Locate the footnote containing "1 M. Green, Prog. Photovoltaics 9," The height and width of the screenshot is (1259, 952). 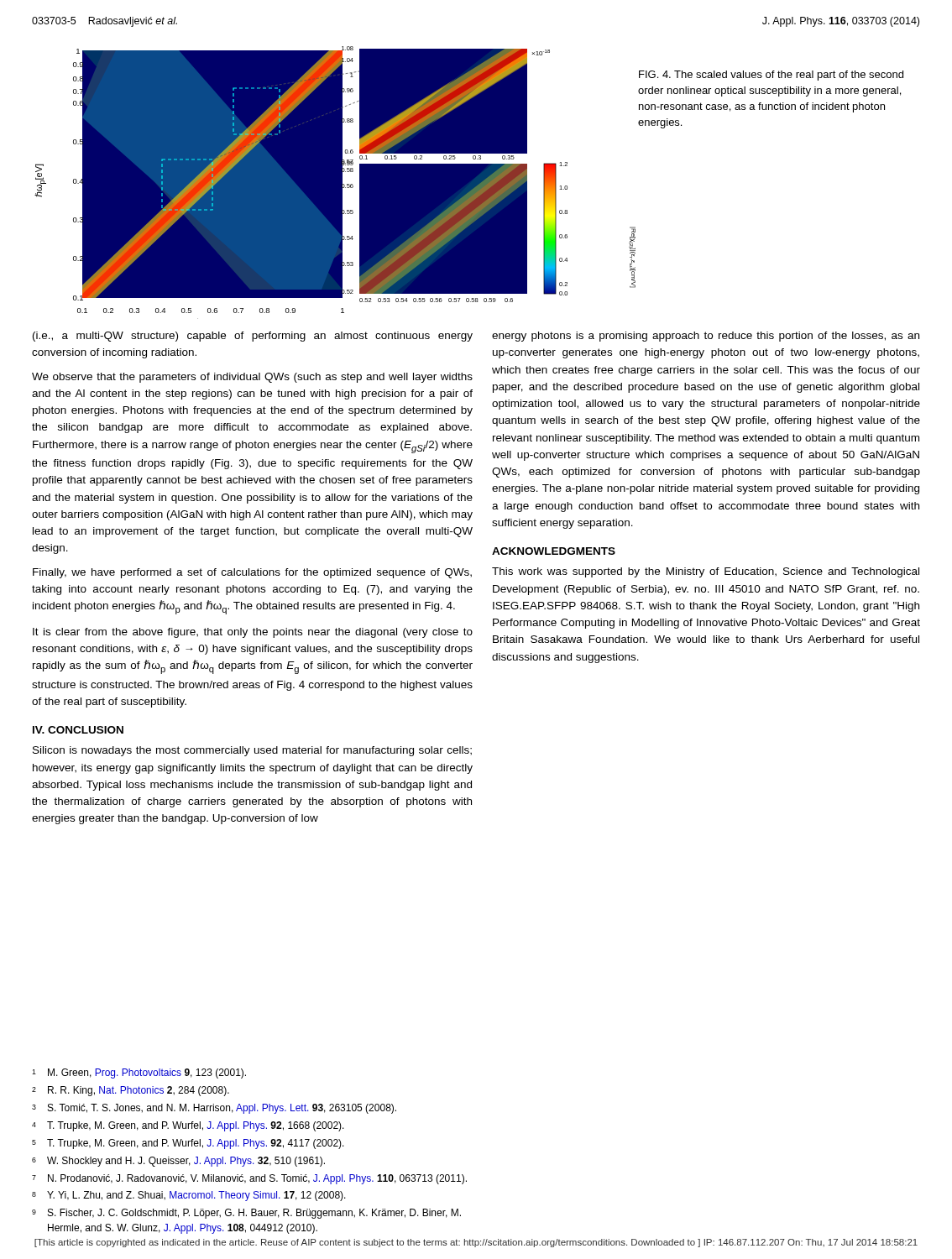[x=252, y=1151]
